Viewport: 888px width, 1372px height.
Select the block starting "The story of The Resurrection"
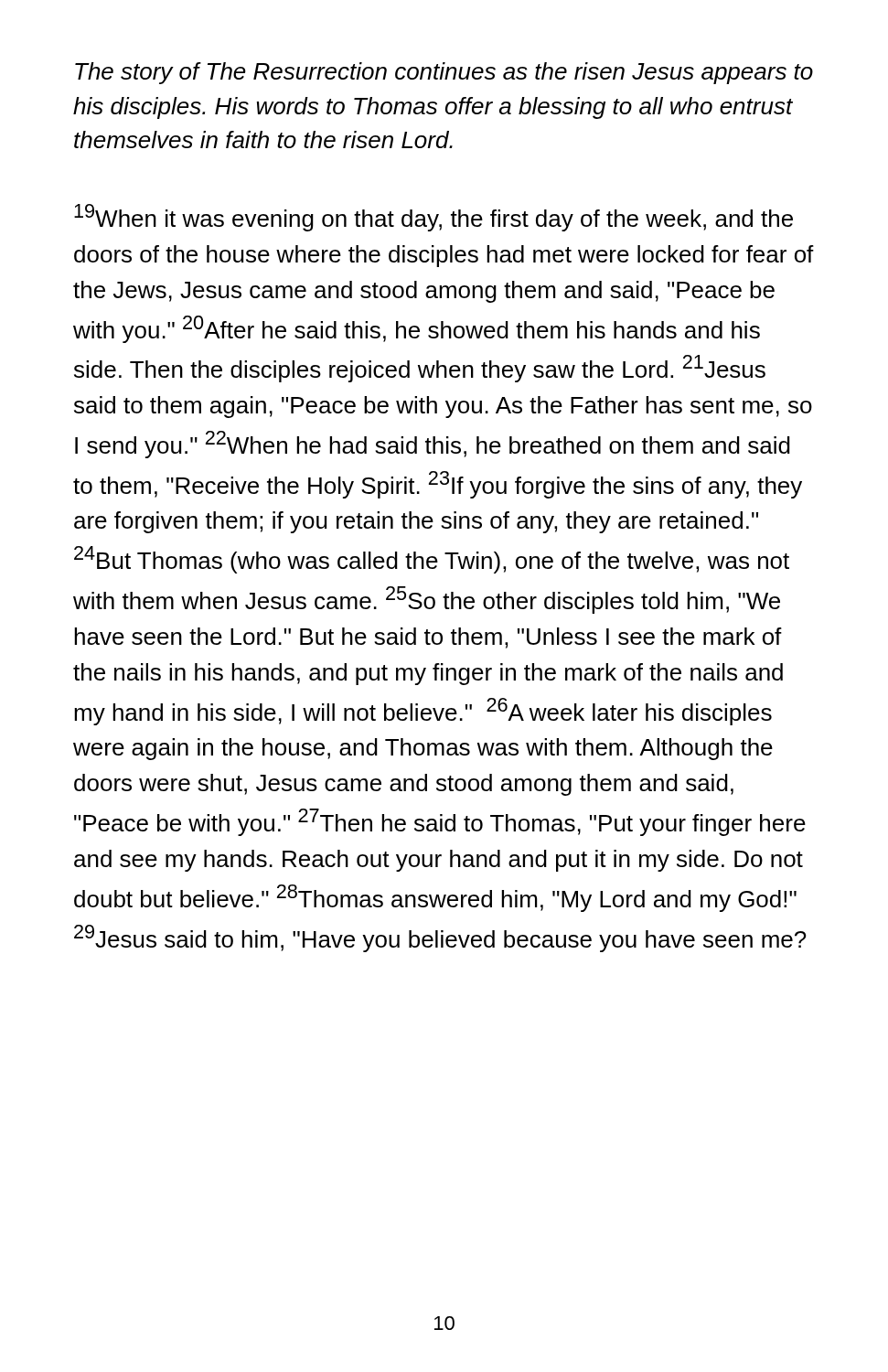(x=443, y=106)
